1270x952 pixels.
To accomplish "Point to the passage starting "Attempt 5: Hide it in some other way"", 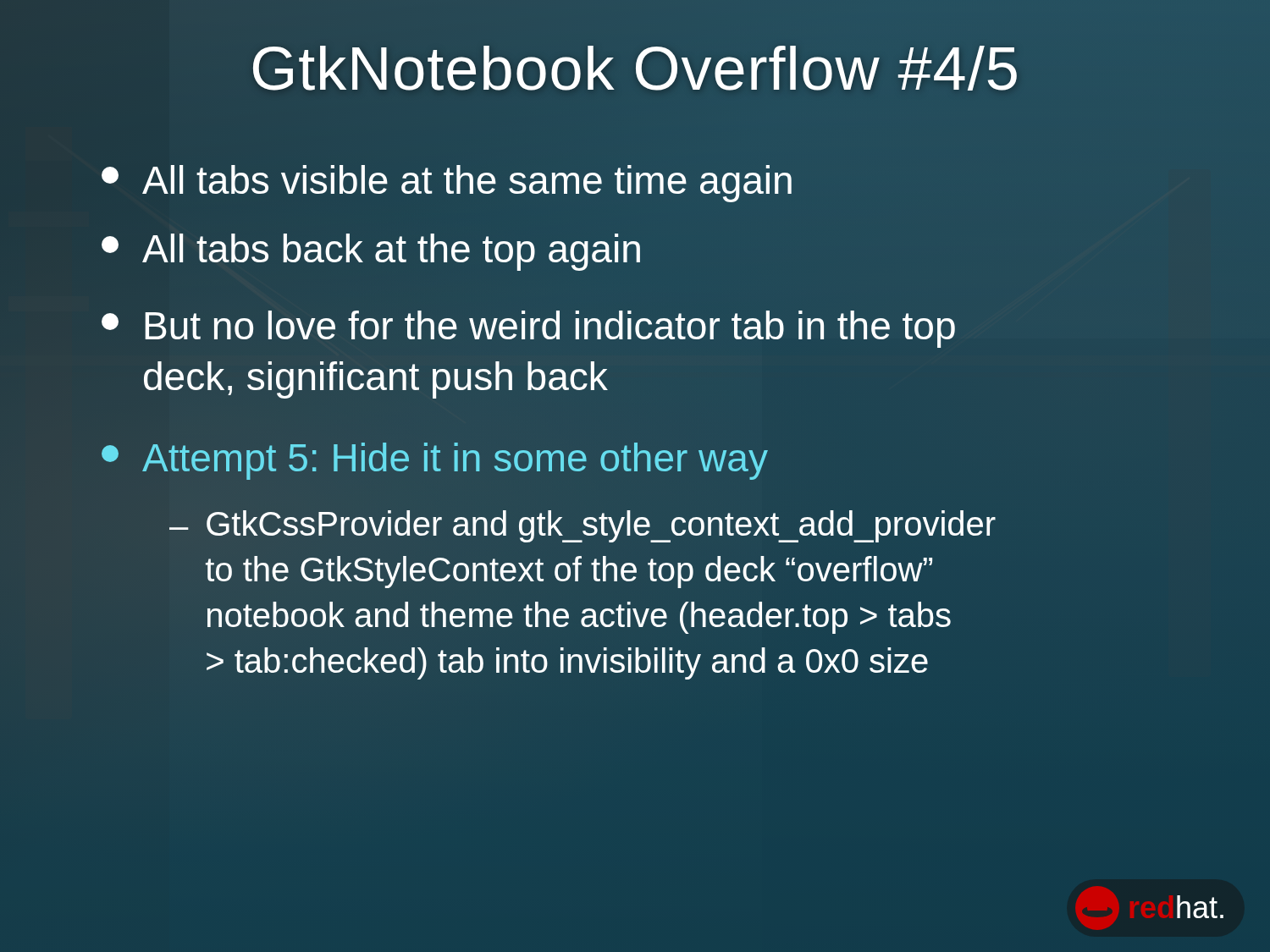I will click(x=435, y=458).
